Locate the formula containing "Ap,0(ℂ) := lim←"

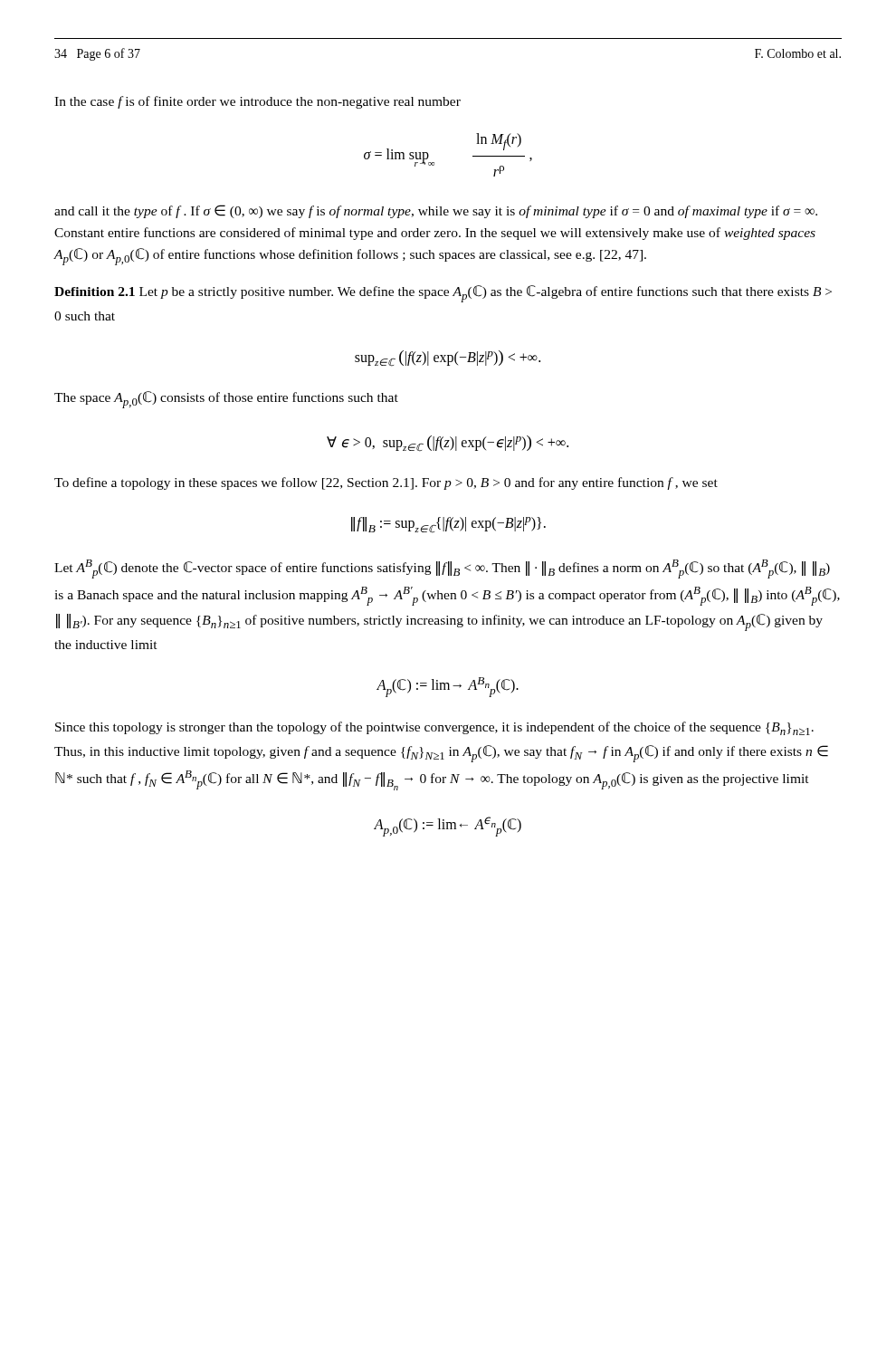(448, 824)
